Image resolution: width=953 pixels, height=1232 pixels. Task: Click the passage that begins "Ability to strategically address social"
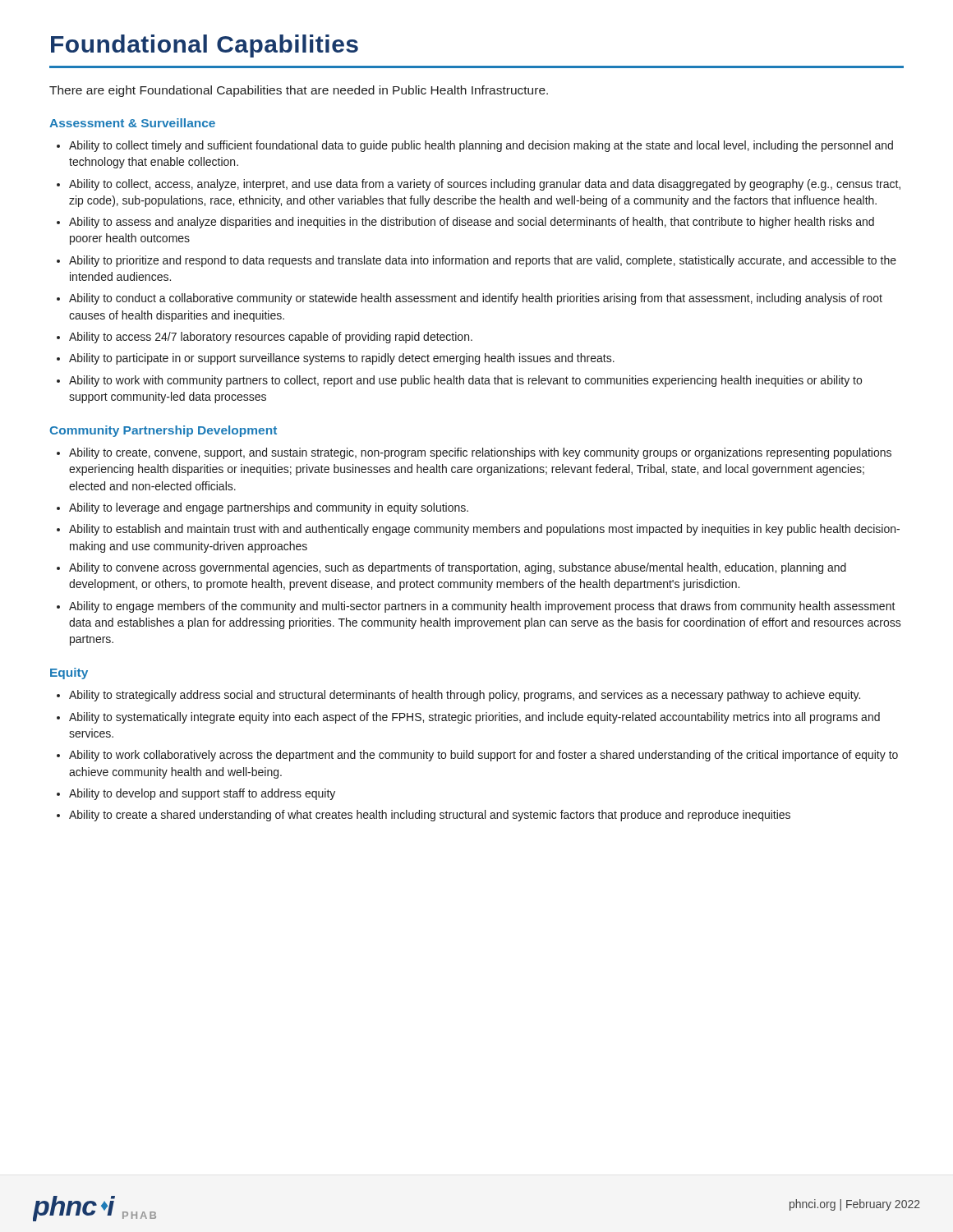coord(465,695)
